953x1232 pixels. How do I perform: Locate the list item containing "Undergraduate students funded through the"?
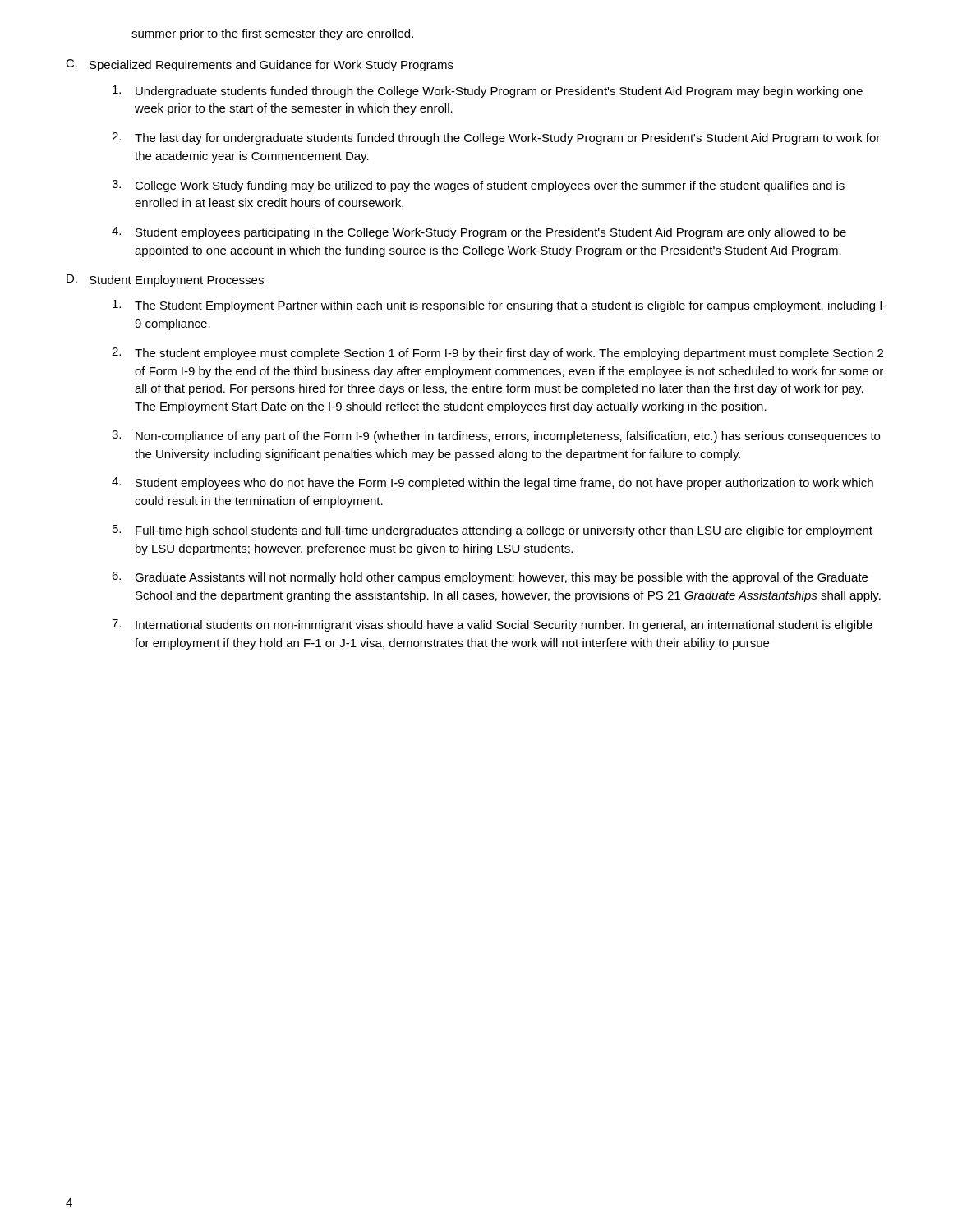click(x=499, y=100)
